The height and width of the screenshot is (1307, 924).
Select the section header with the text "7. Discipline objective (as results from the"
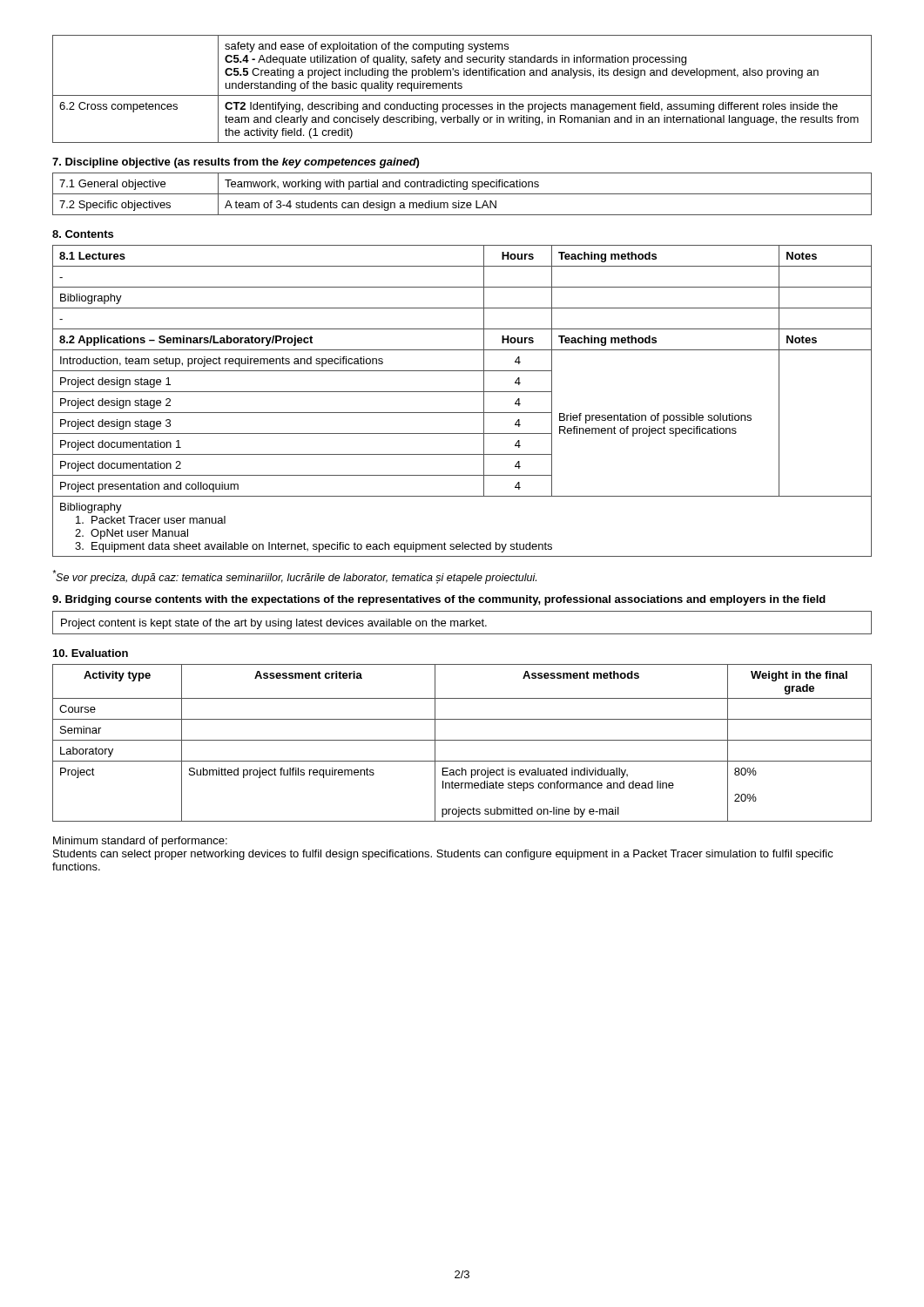coord(236,162)
